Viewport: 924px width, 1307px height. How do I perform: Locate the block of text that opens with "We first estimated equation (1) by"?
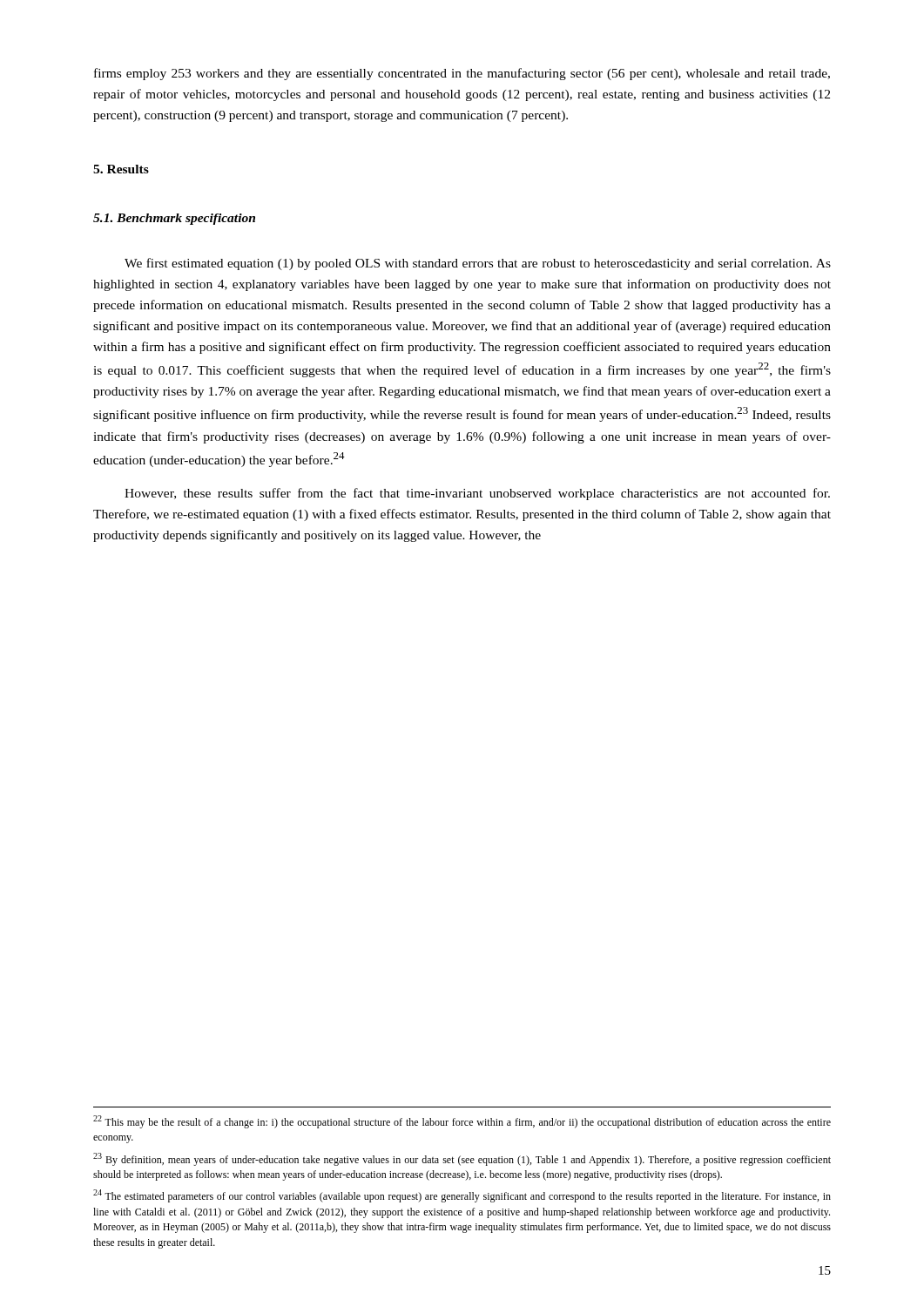point(462,399)
